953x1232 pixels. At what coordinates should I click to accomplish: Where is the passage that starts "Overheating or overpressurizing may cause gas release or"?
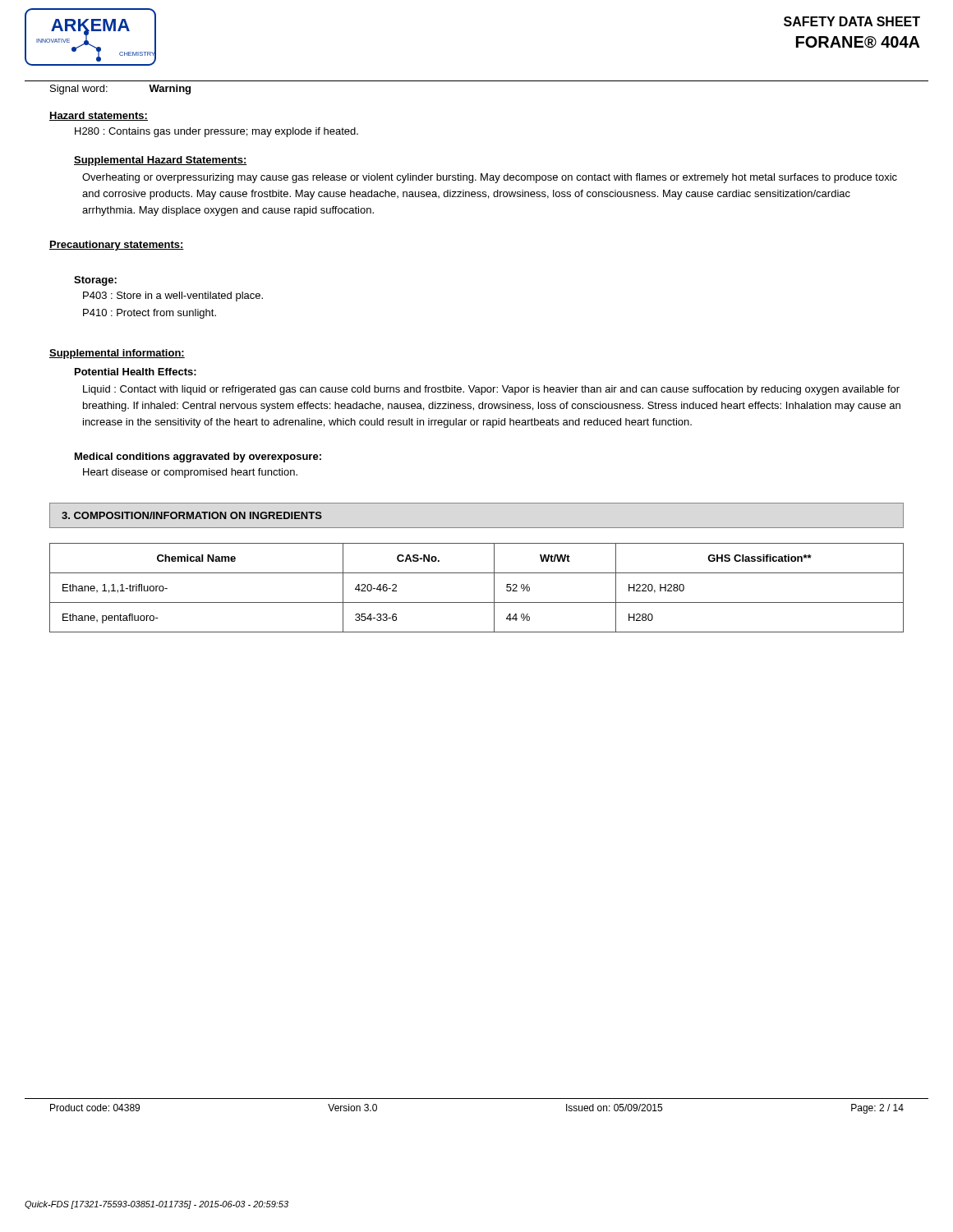click(x=490, y=194)
